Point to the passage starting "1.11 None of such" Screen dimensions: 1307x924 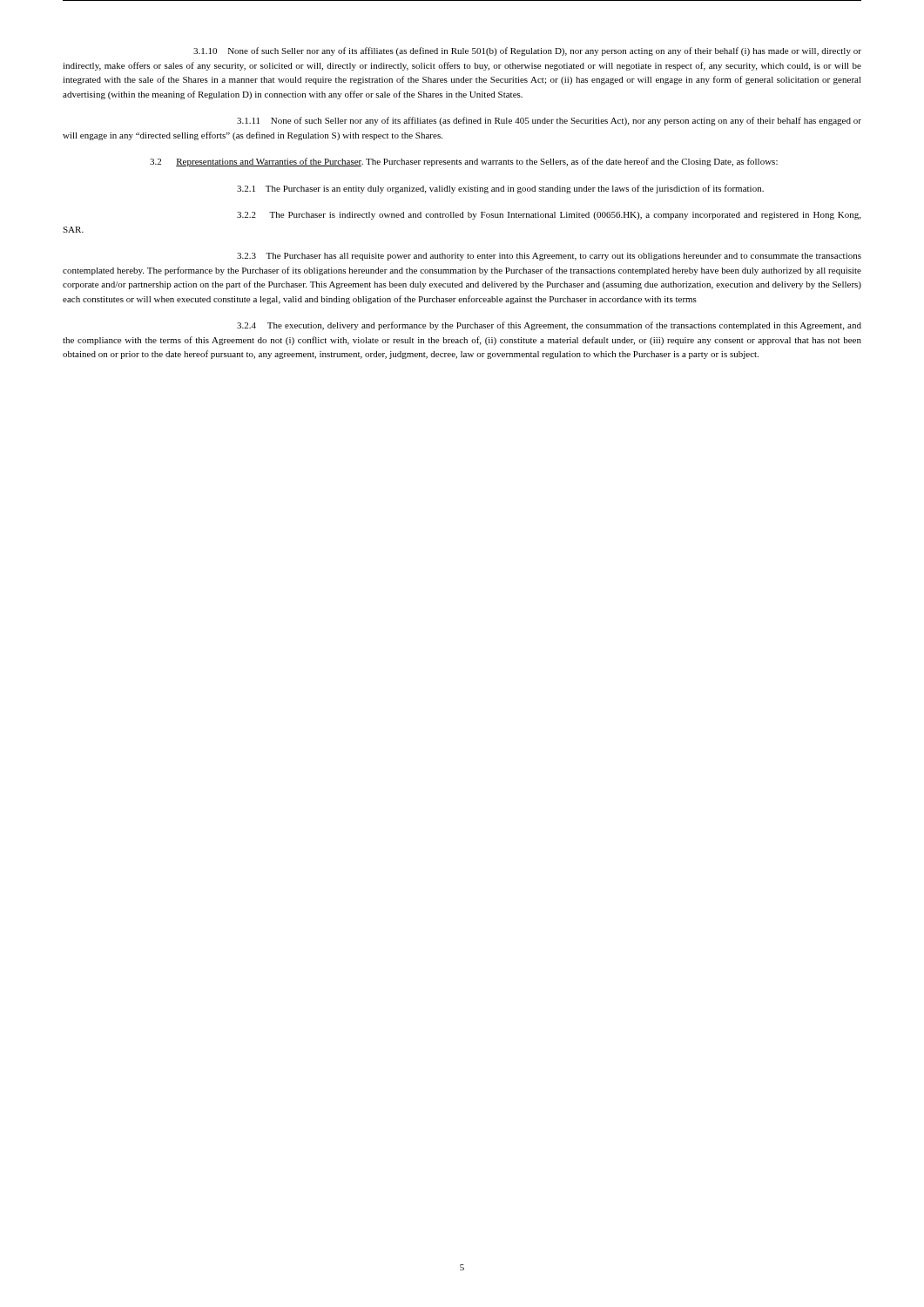coord(462,127)
